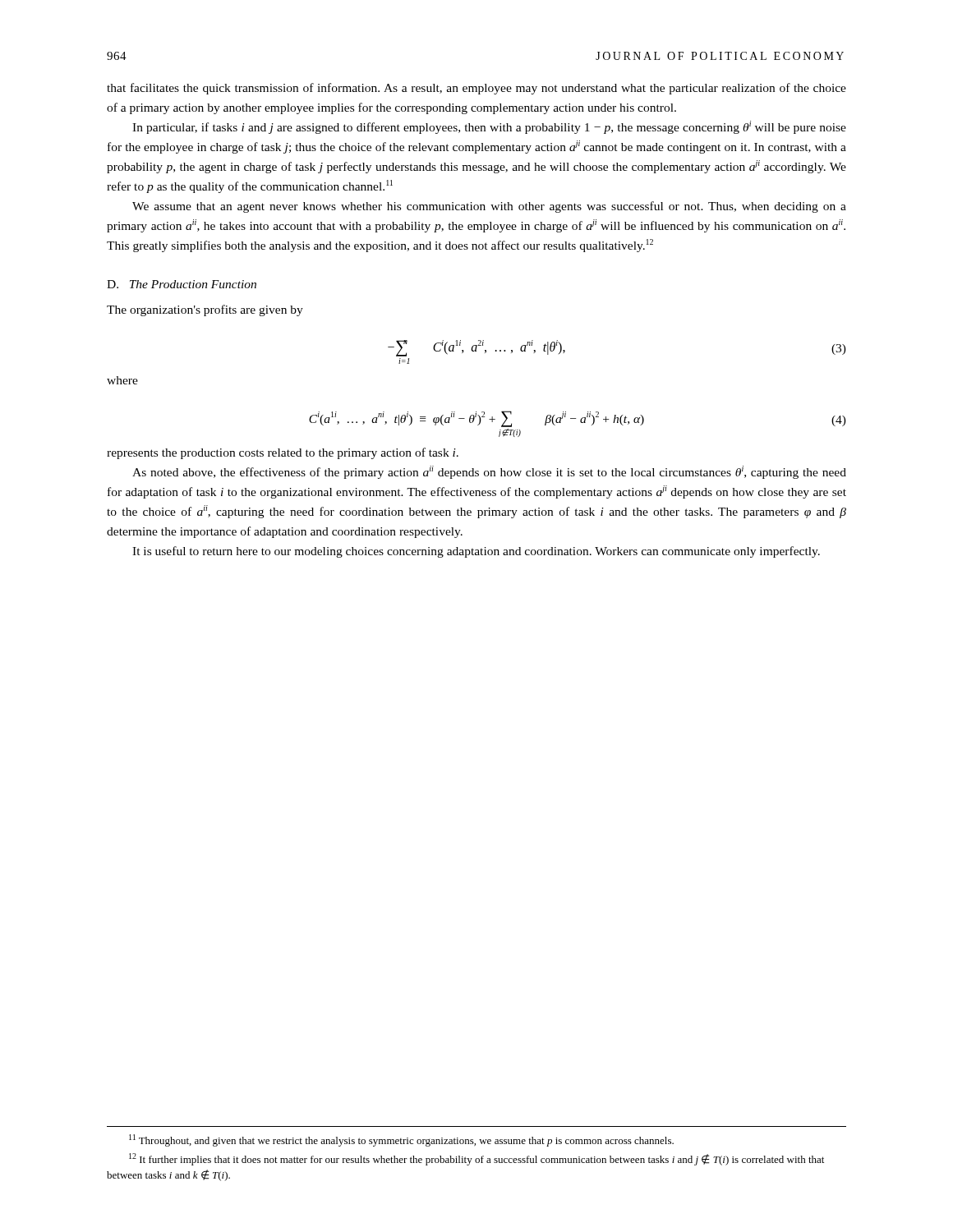The image size is (953, 1232).
Task: Find the text block that reads "represents the production costs"
Action: coord(283,453)
